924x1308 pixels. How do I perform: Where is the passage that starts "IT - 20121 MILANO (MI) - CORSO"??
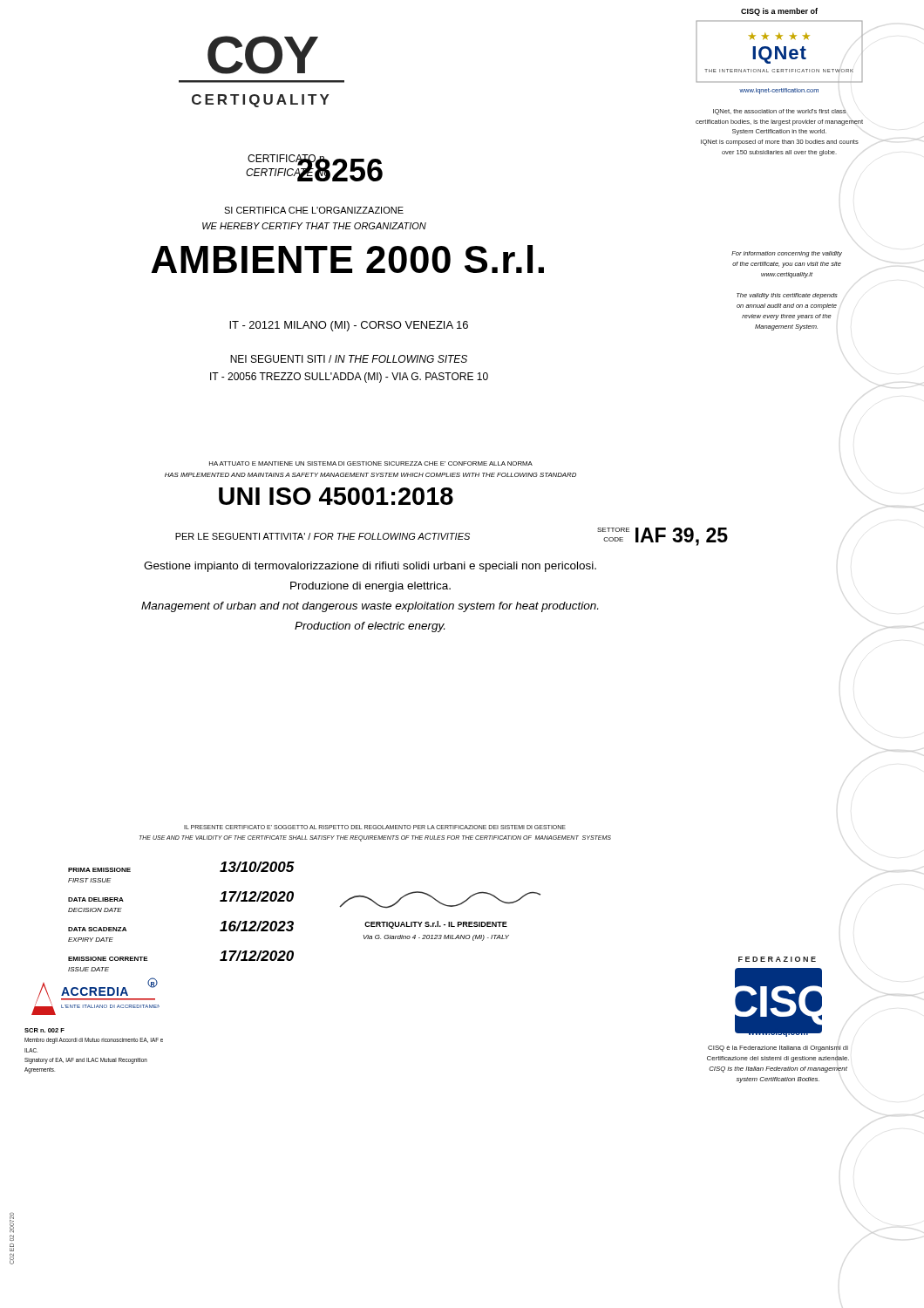point(349,325)
